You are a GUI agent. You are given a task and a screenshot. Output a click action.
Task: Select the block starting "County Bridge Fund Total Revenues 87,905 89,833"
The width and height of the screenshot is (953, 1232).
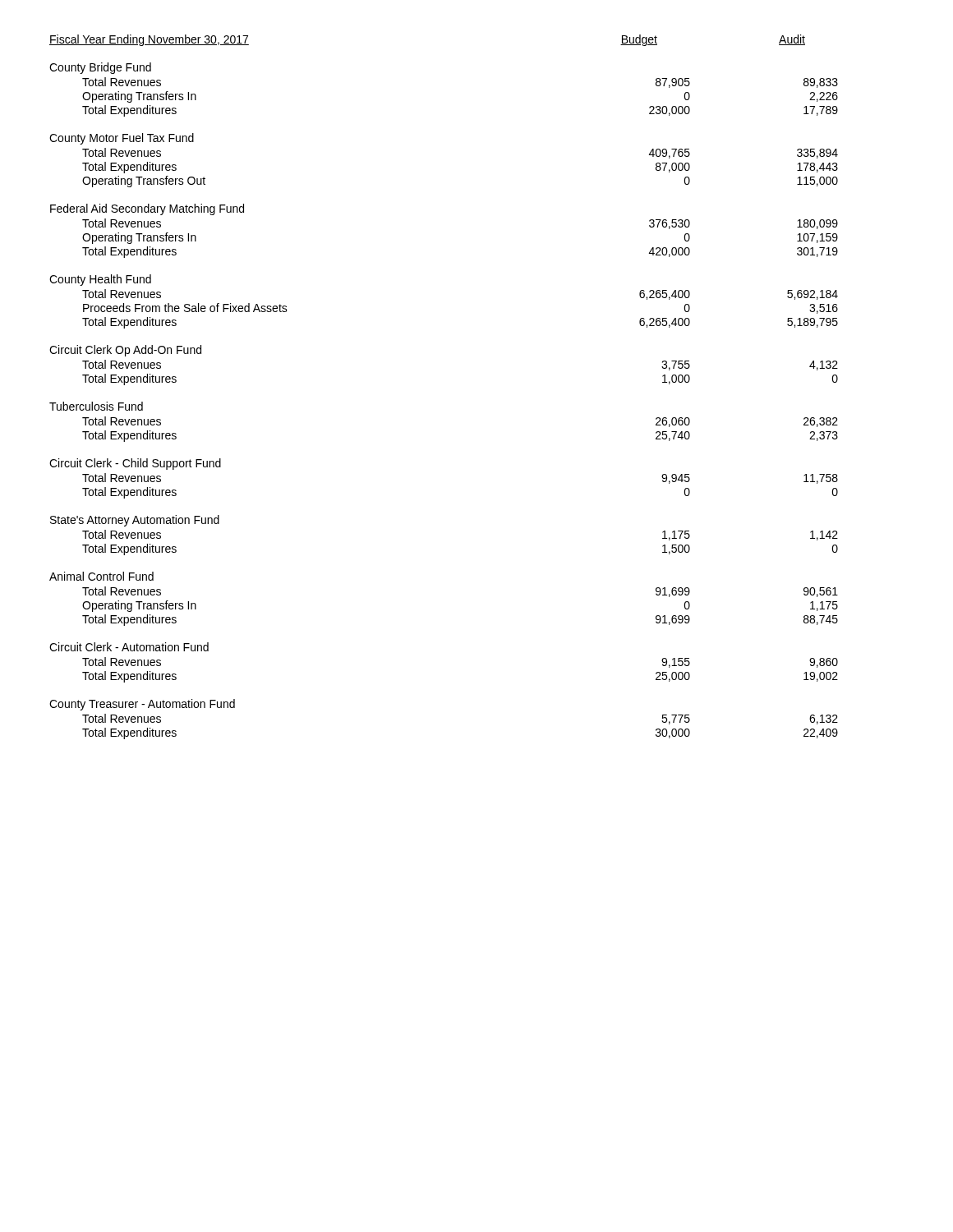tap(100, 68)
